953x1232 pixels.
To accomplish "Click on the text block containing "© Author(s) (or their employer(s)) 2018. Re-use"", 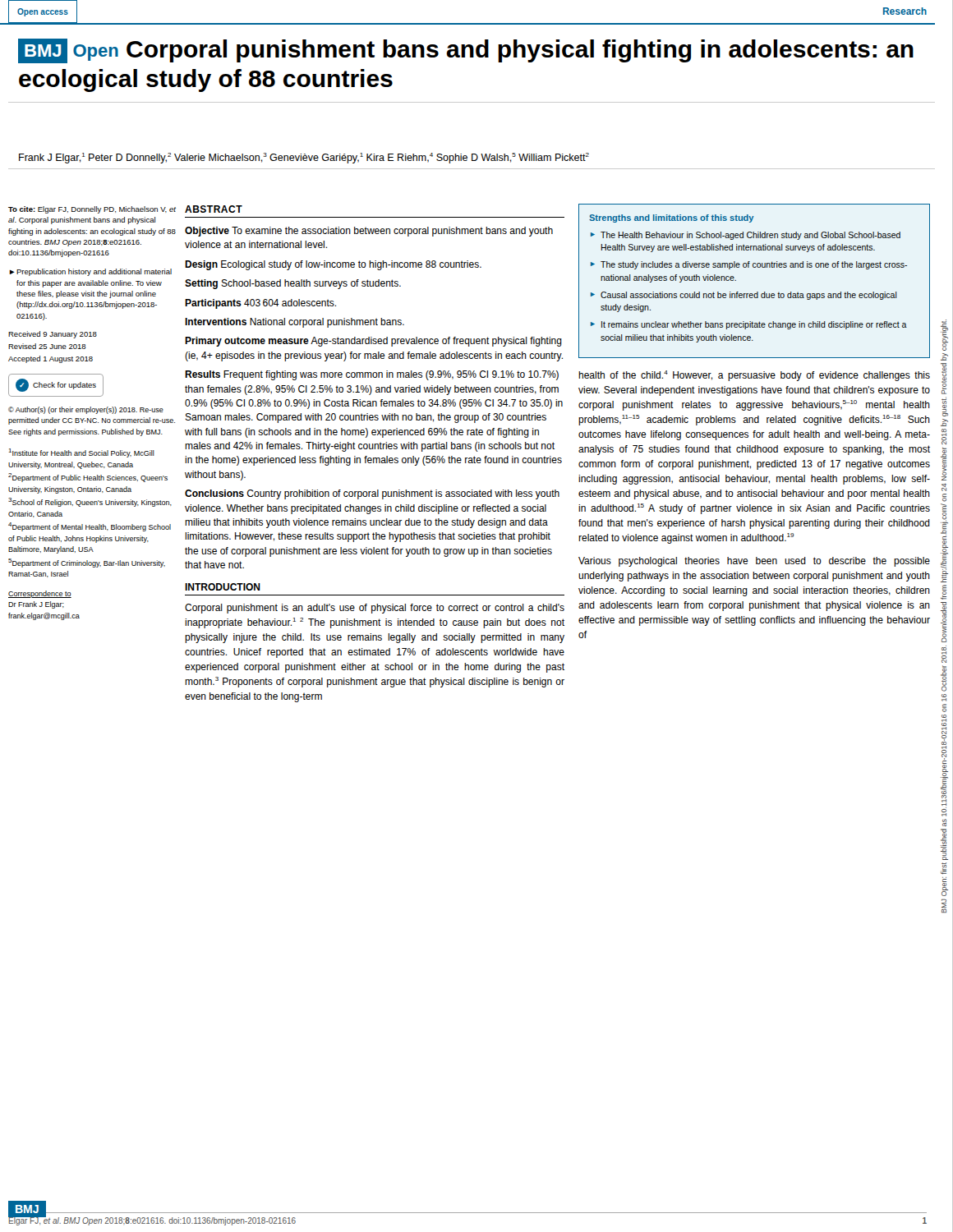I will pos(92,421).
